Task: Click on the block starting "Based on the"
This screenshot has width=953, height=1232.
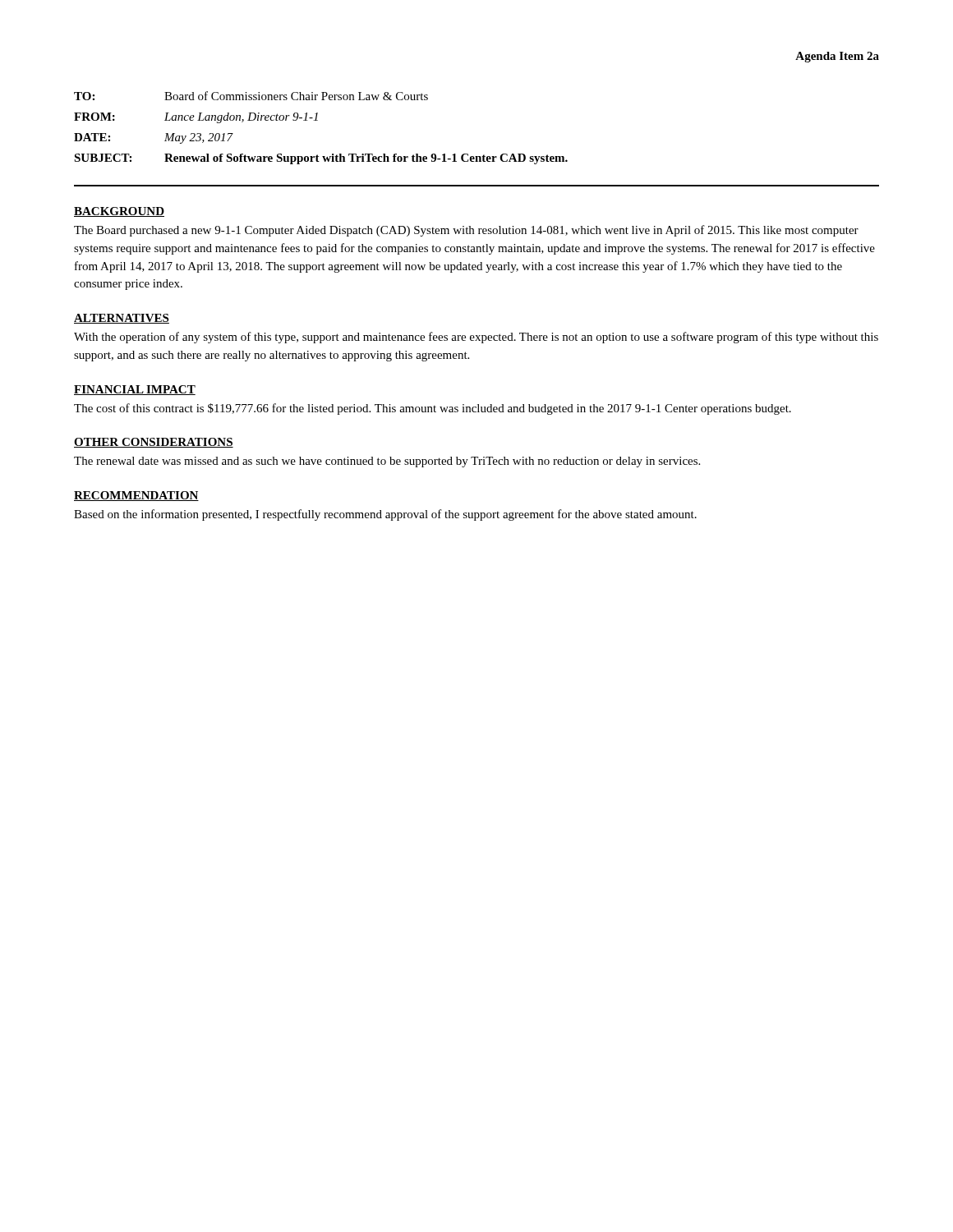Action: coord(386,514)
